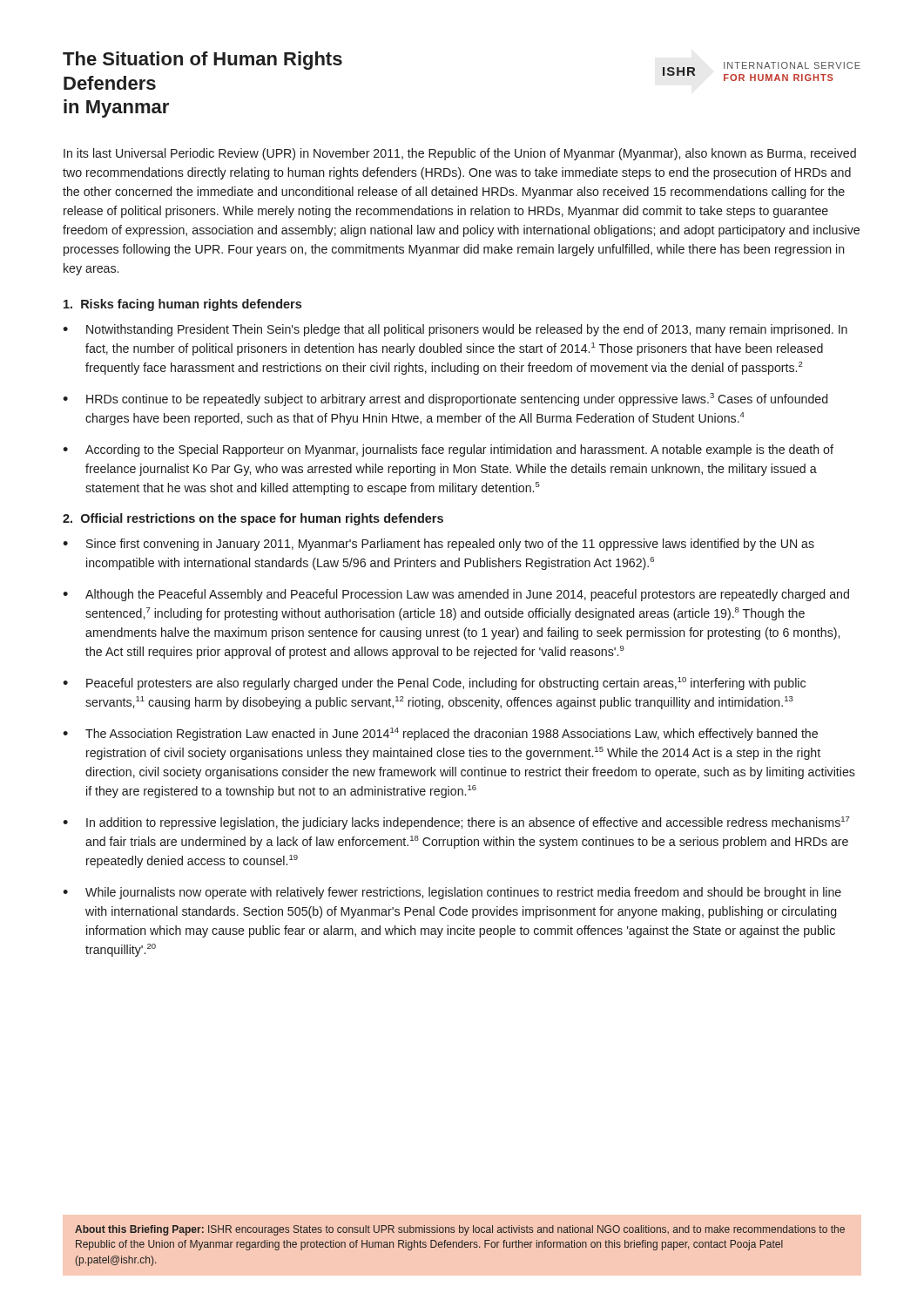Screen dimensions: 1307x924
Task: Select the passage starting "• HRDs continue to be repeatedly subject to"
Action: tap(462, 408)
